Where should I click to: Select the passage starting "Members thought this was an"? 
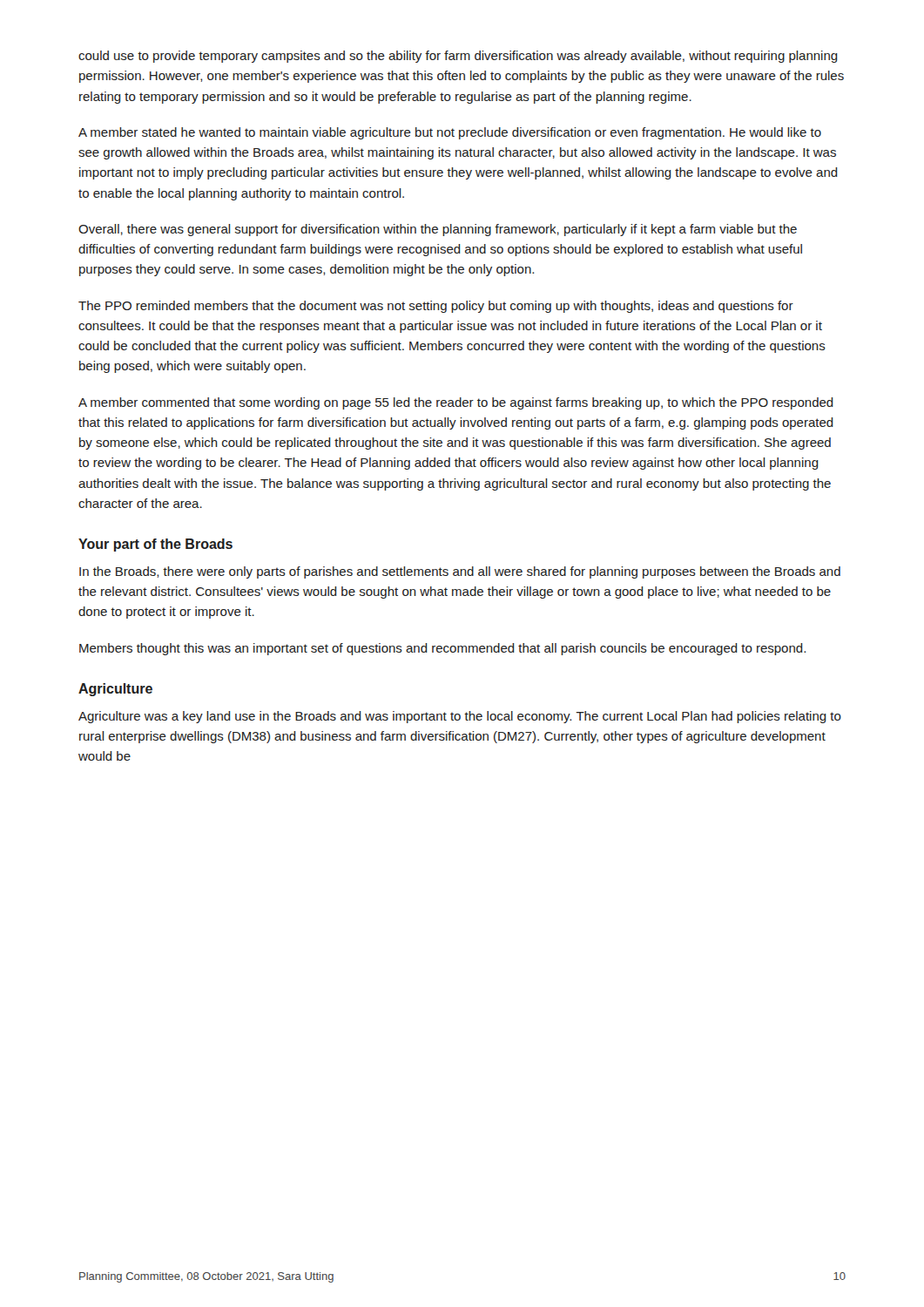(462, 648)
